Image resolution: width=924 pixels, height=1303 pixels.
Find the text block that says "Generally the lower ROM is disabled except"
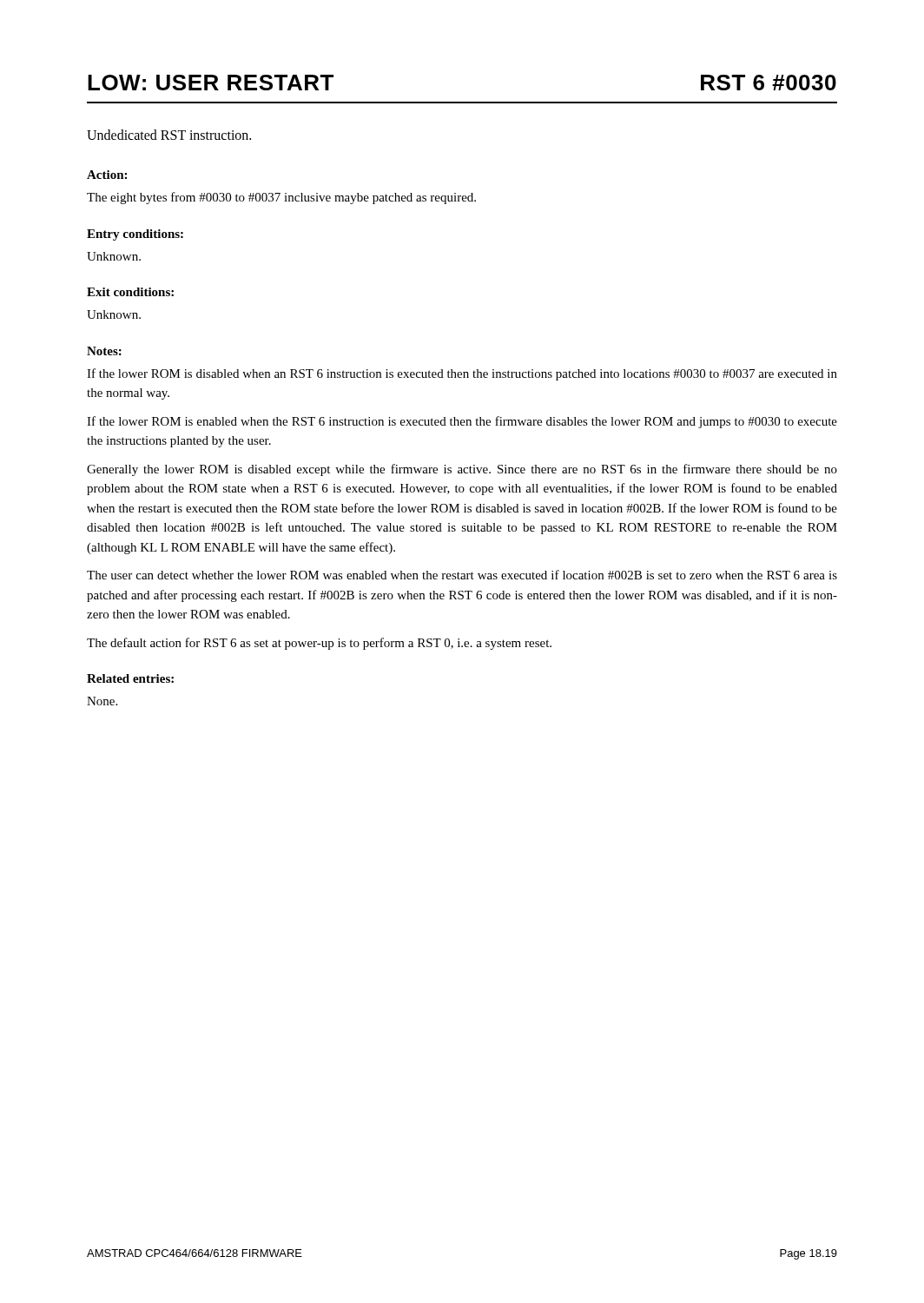tap(462, 508)
